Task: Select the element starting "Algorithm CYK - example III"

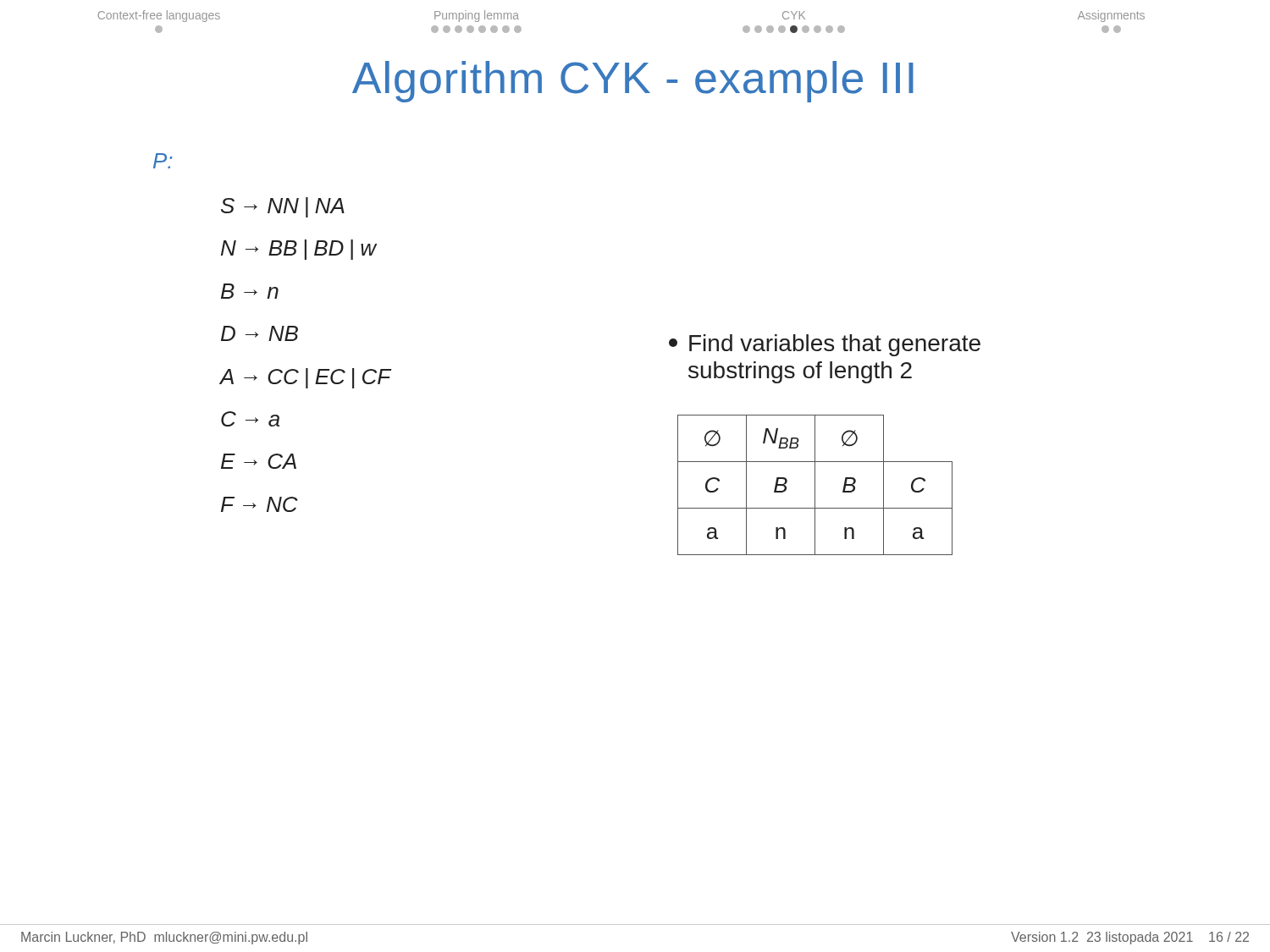Action: 635,78
